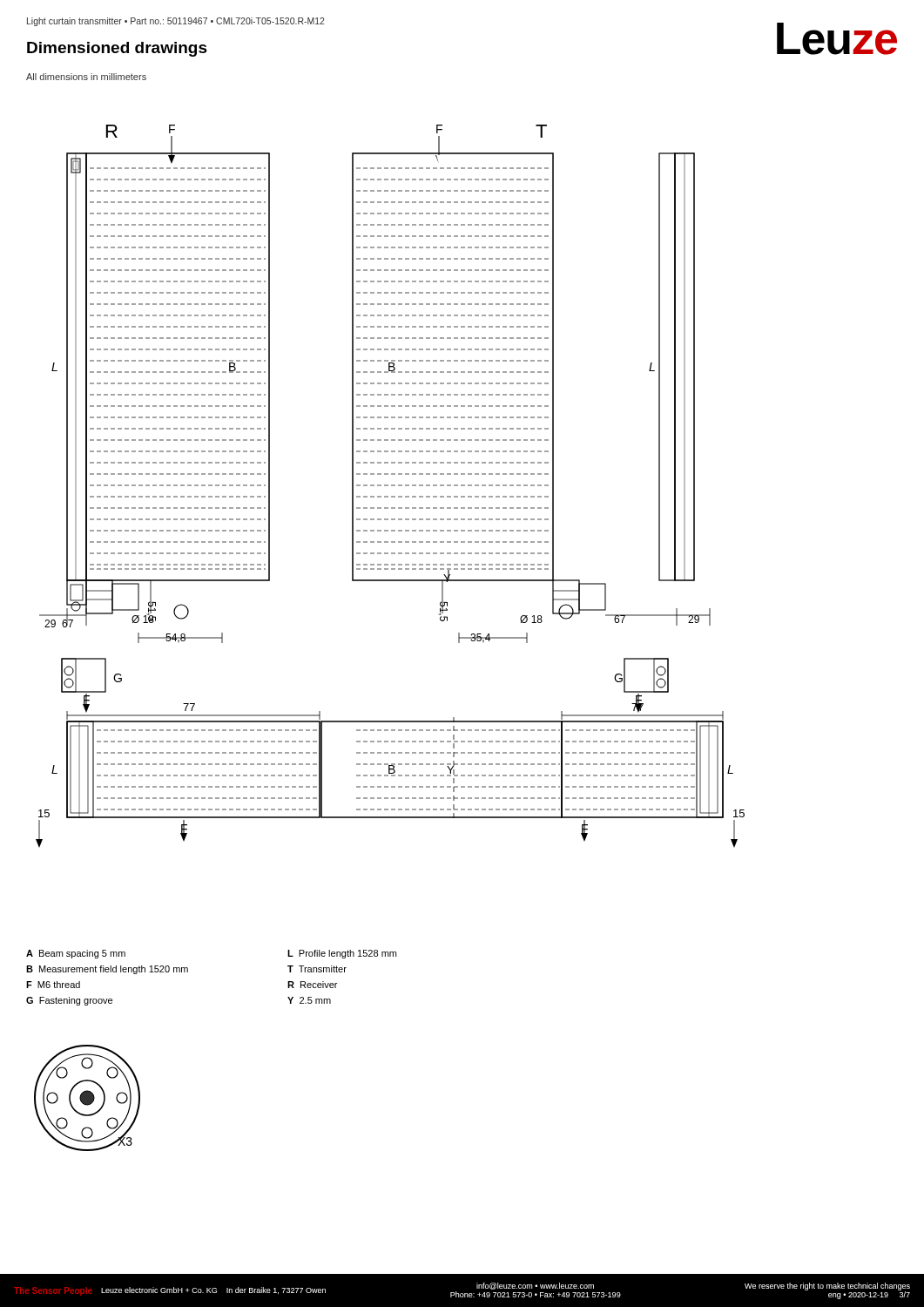Find the list item containing "Y 2.5 mm"

click(309, 1000)
